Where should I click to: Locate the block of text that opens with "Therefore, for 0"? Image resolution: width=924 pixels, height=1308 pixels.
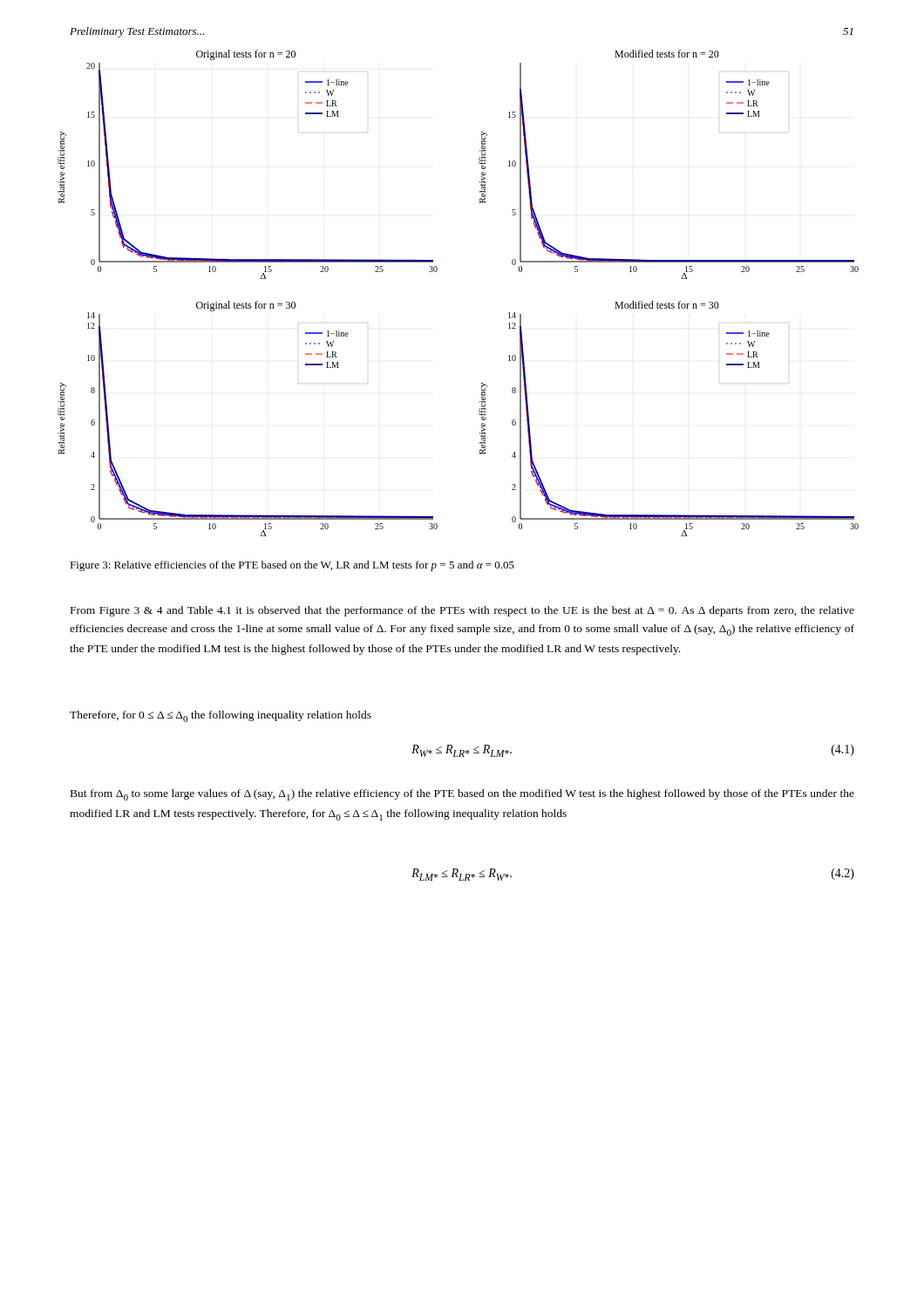click(x=221, y=716)
